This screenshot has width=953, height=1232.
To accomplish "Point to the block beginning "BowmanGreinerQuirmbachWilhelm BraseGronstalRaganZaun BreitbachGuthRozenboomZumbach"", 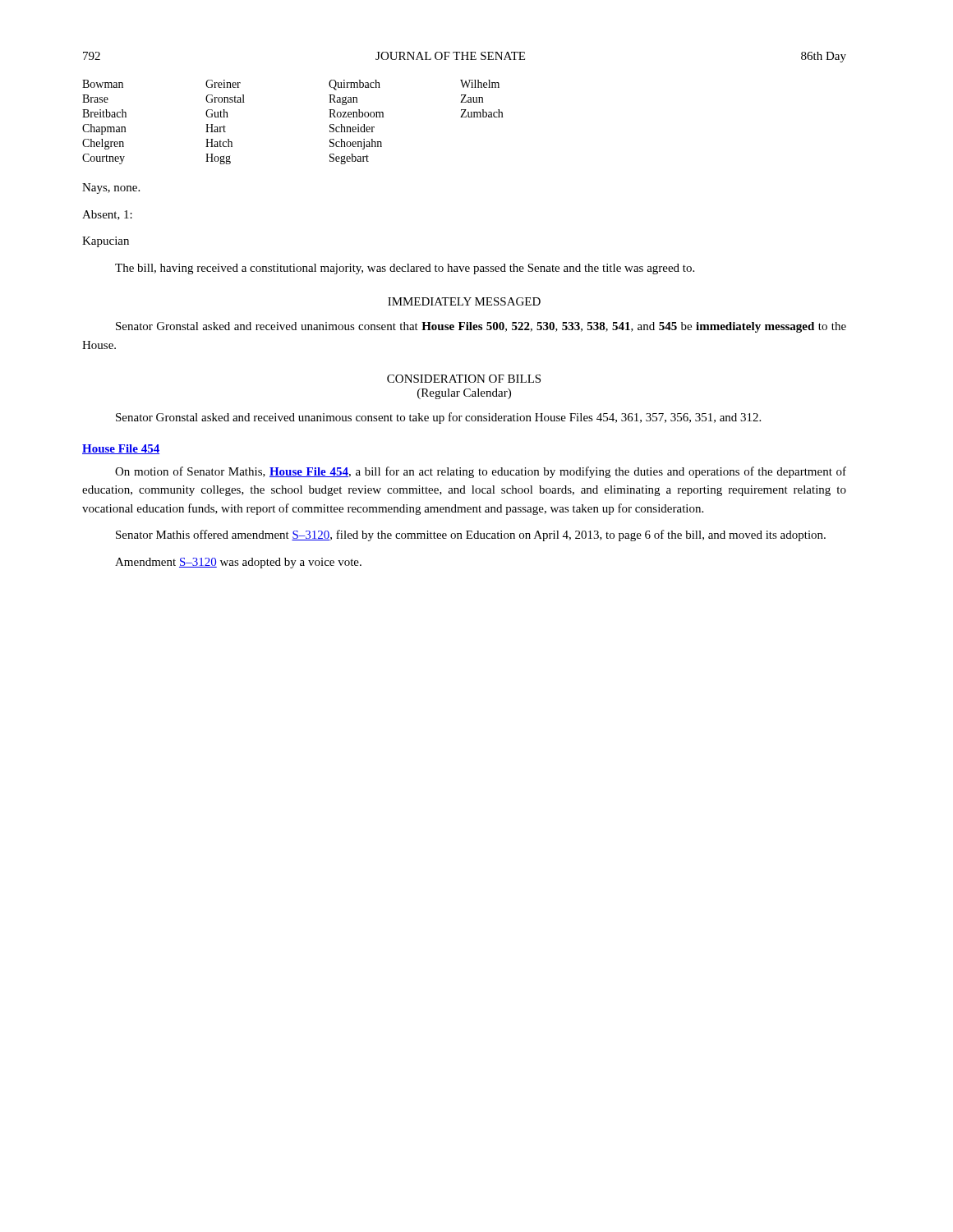I will [x=320, y=122].
